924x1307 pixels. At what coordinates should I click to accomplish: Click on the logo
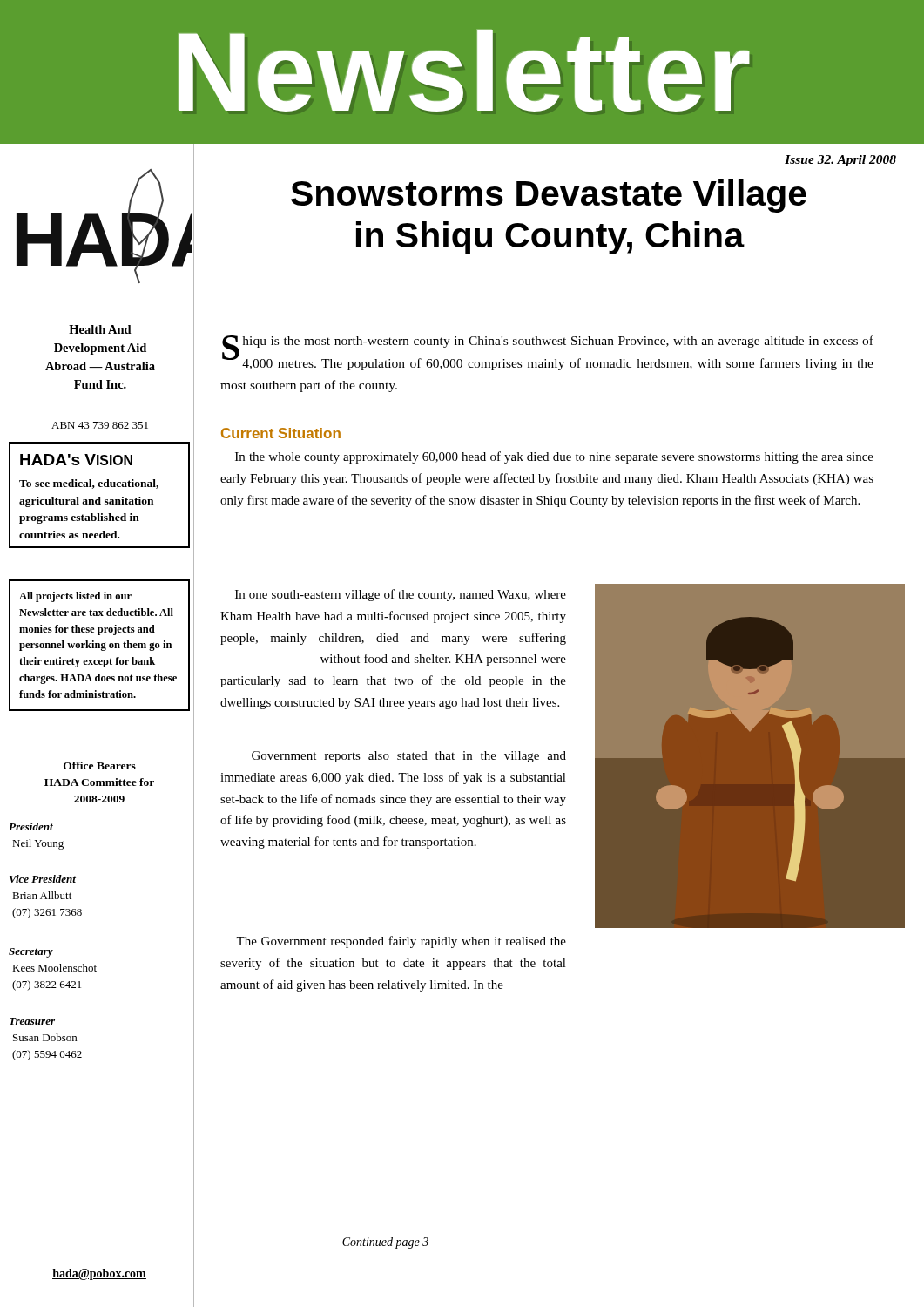[x=98, y=233]
